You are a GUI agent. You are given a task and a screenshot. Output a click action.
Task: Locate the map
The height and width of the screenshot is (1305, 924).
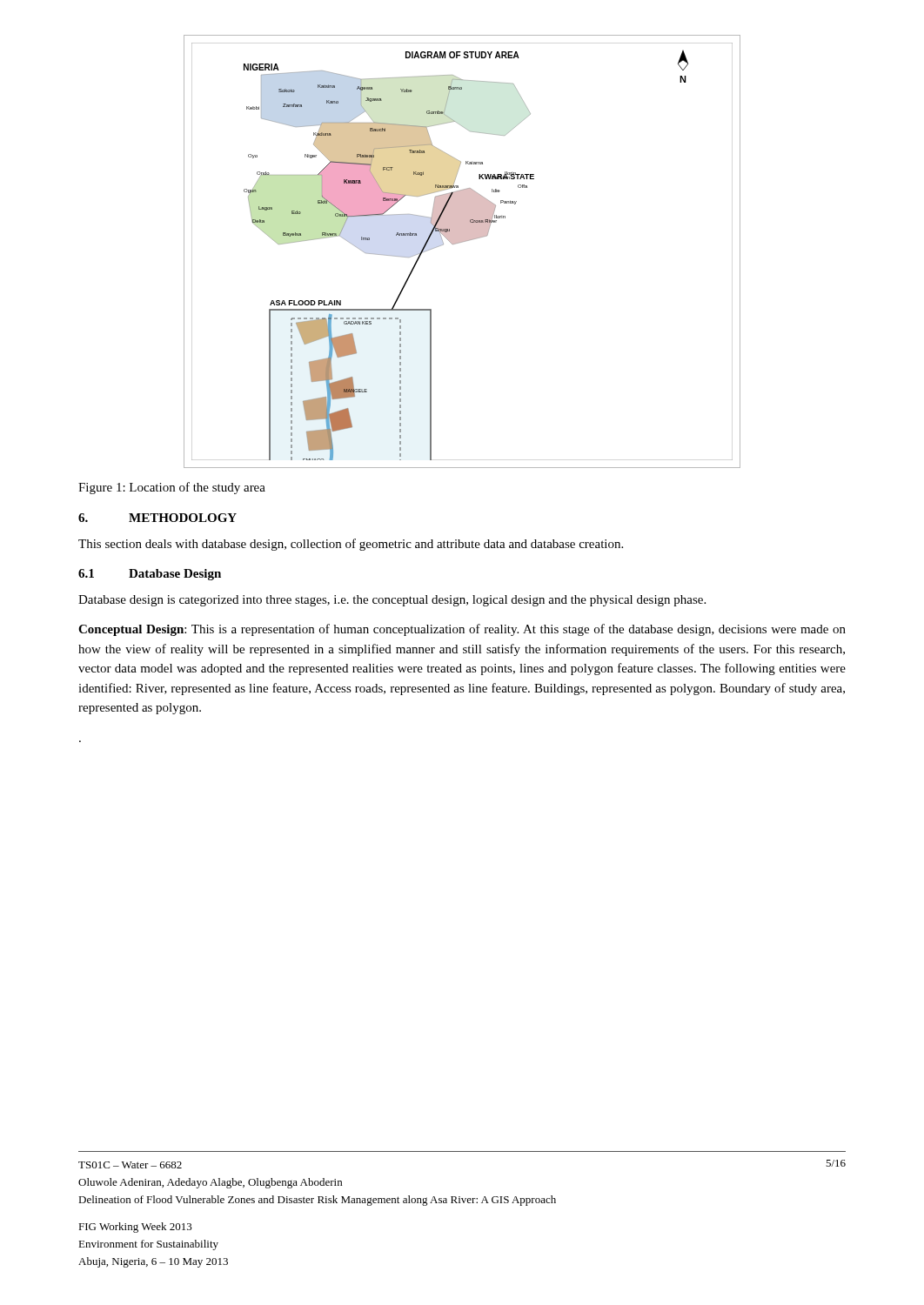click(x=462, y=251)
